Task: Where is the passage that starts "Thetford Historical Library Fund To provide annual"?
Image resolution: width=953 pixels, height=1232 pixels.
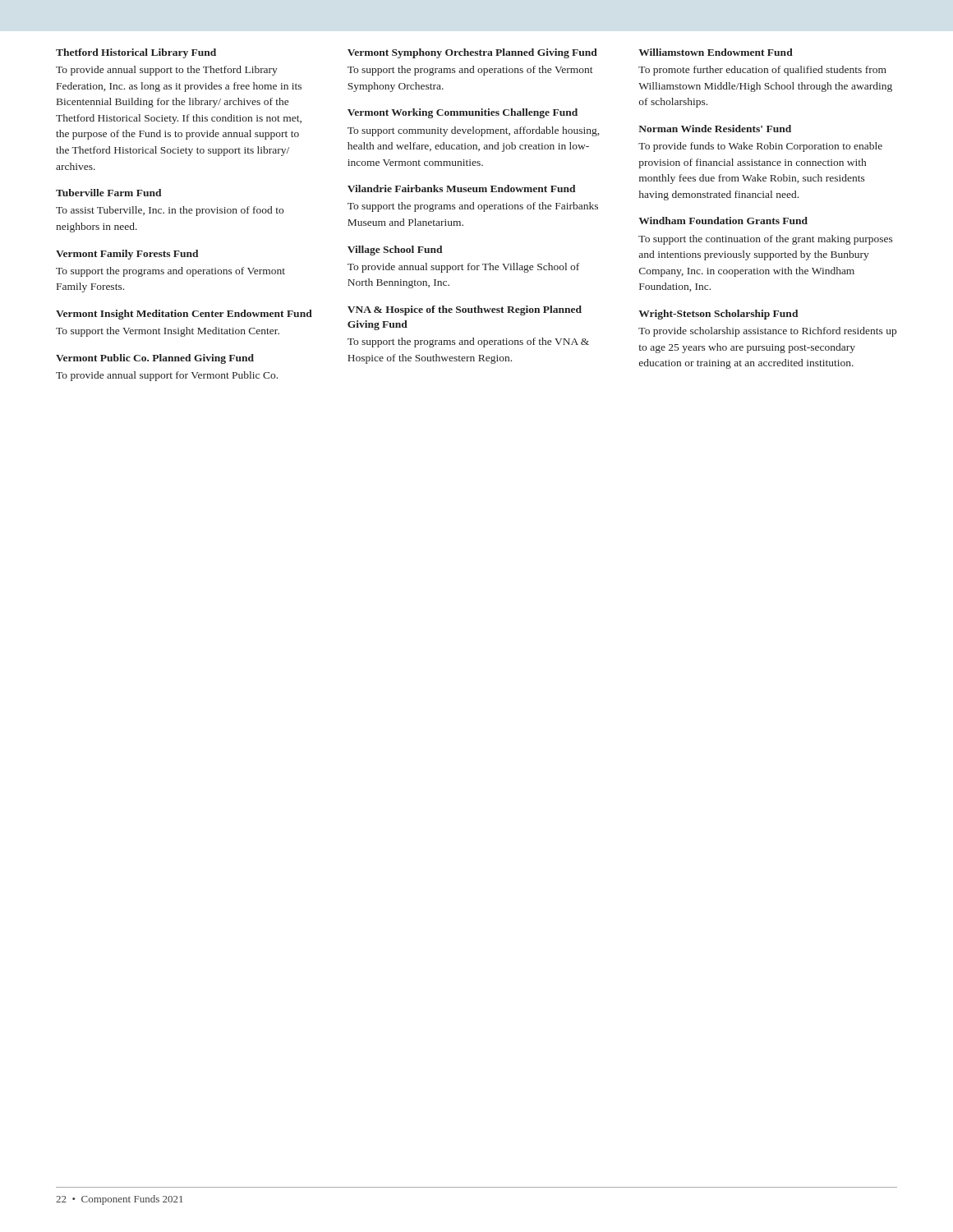Action: (185, 110)
